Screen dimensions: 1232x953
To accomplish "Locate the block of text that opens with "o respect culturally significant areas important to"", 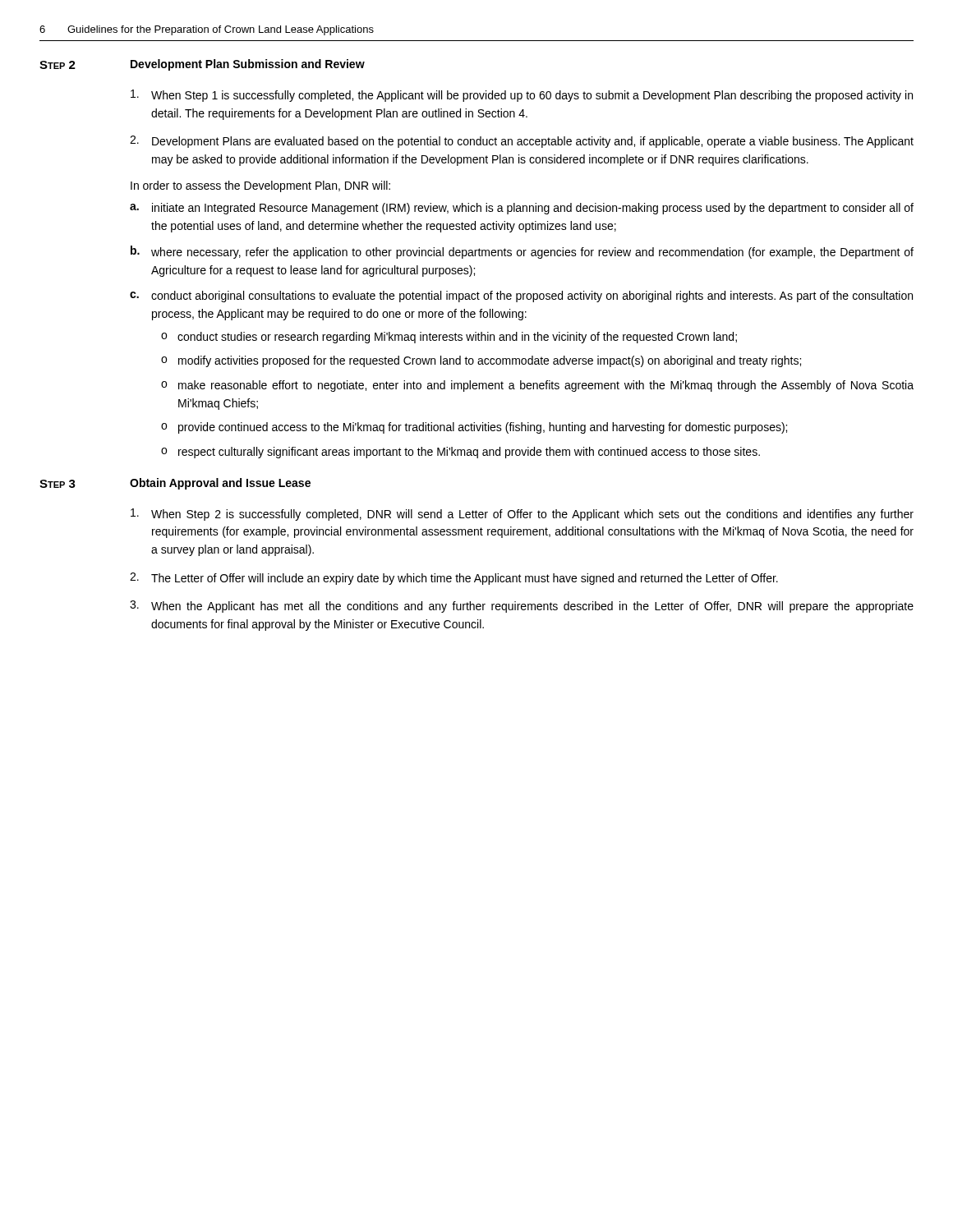I will point(532,452).
